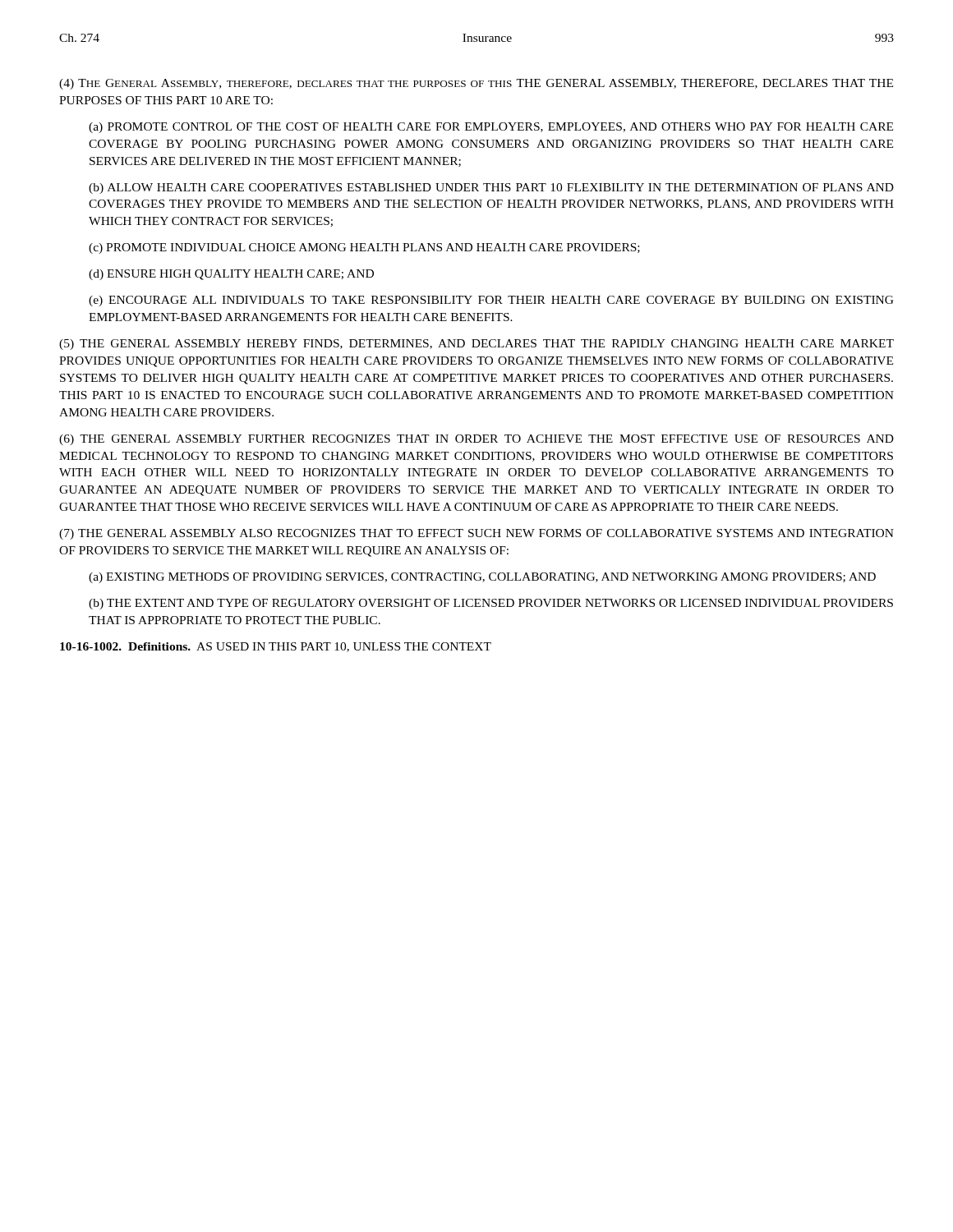Find the region starting "(b) THE EXTENT"
This screenshot has height=1232, width=953.
pyautogui.click(x=491, y=611)
